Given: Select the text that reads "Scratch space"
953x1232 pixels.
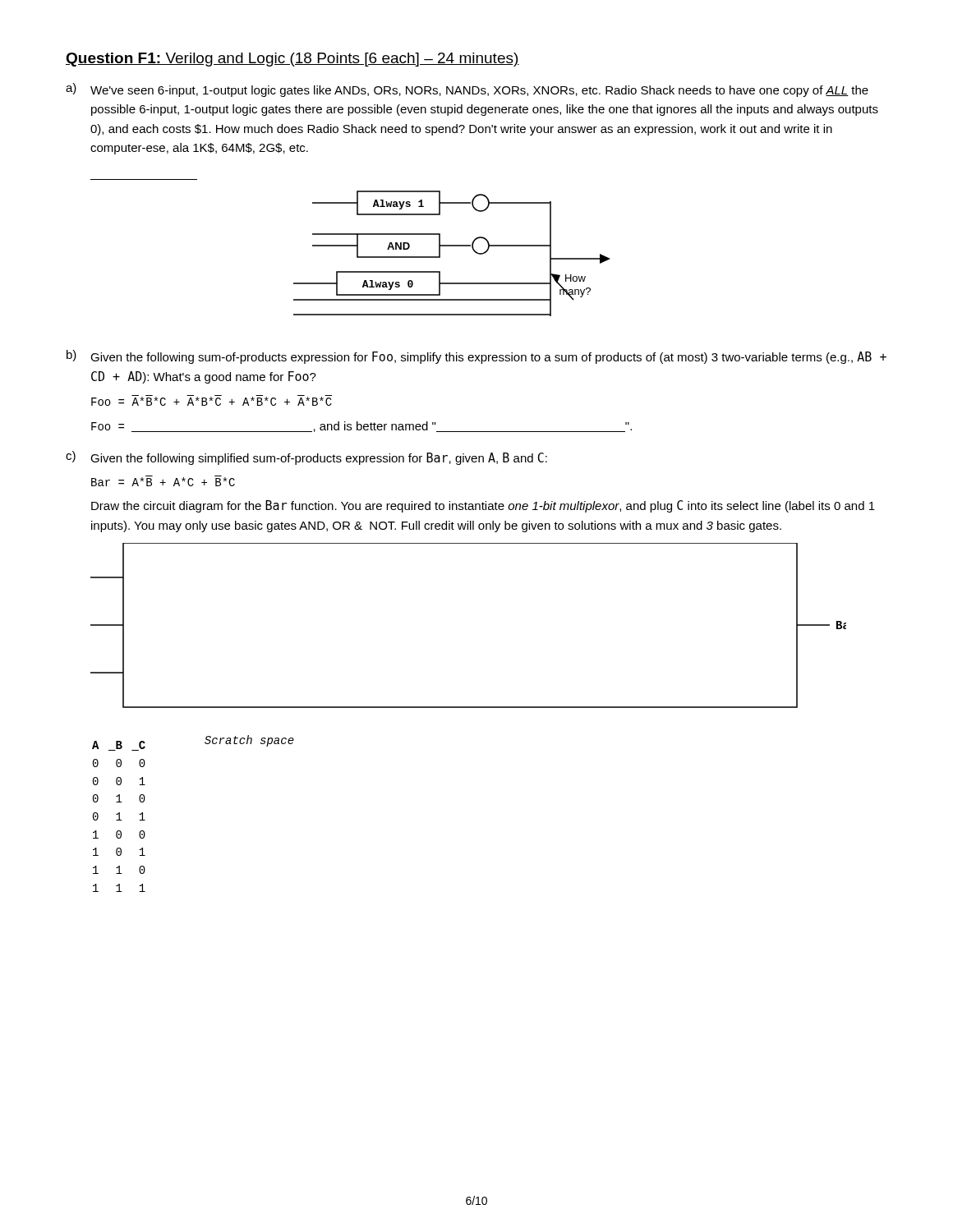Looking at the screenshot, I should click(249, 741).
